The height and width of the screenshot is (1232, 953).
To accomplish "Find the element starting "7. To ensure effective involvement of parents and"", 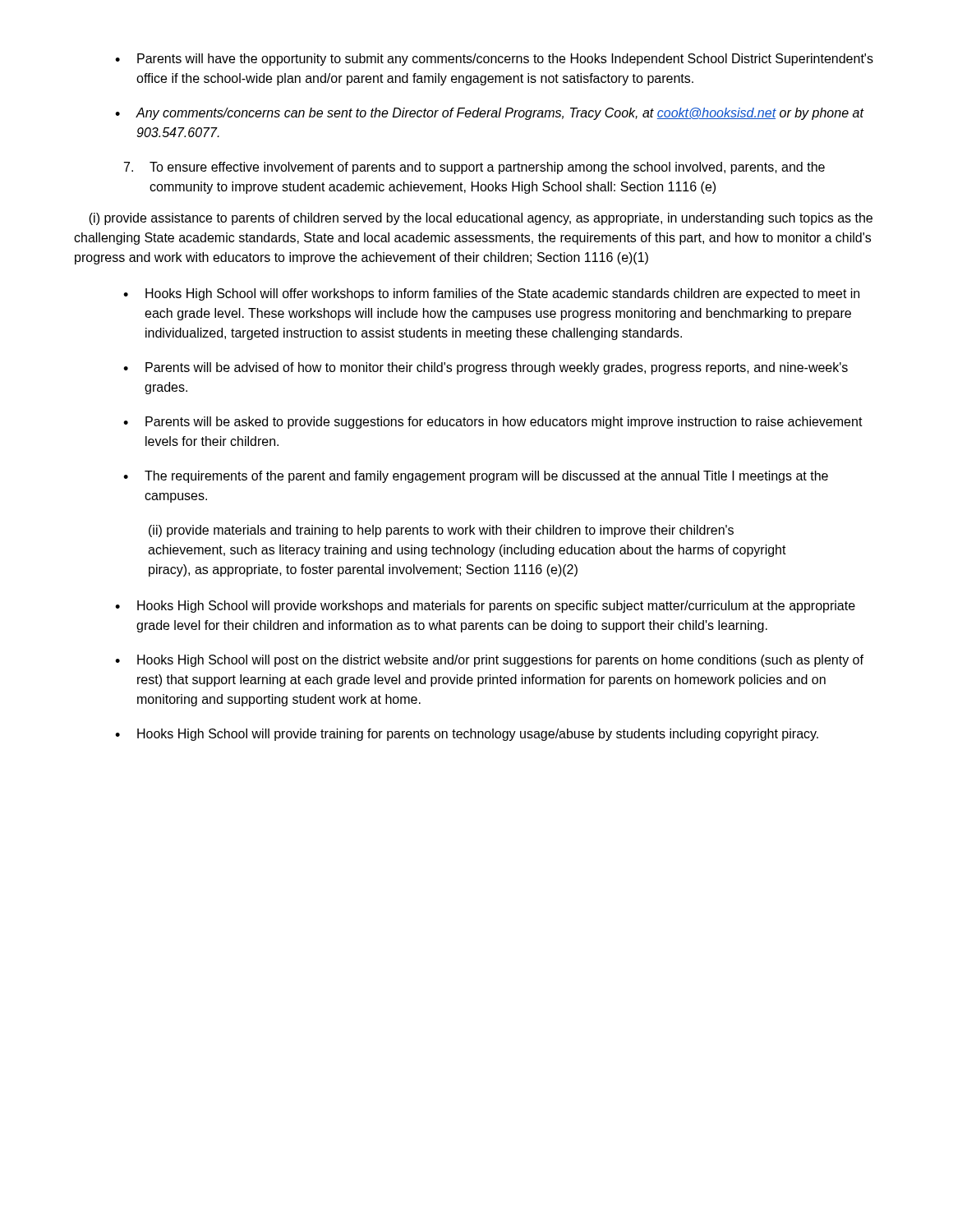I will pos(501,177).
